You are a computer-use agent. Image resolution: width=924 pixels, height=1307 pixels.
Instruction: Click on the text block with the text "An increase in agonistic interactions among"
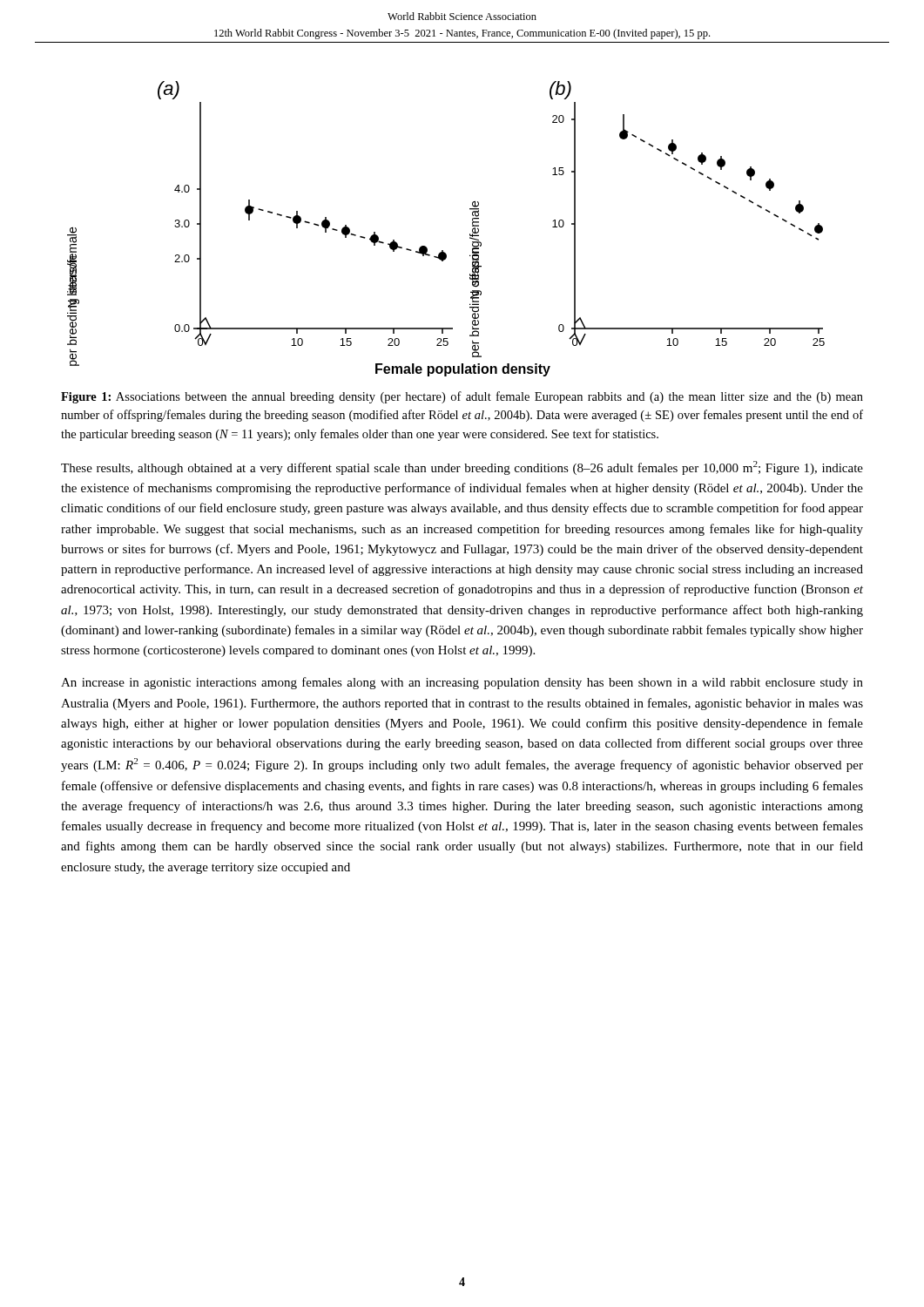coord(462,774)
